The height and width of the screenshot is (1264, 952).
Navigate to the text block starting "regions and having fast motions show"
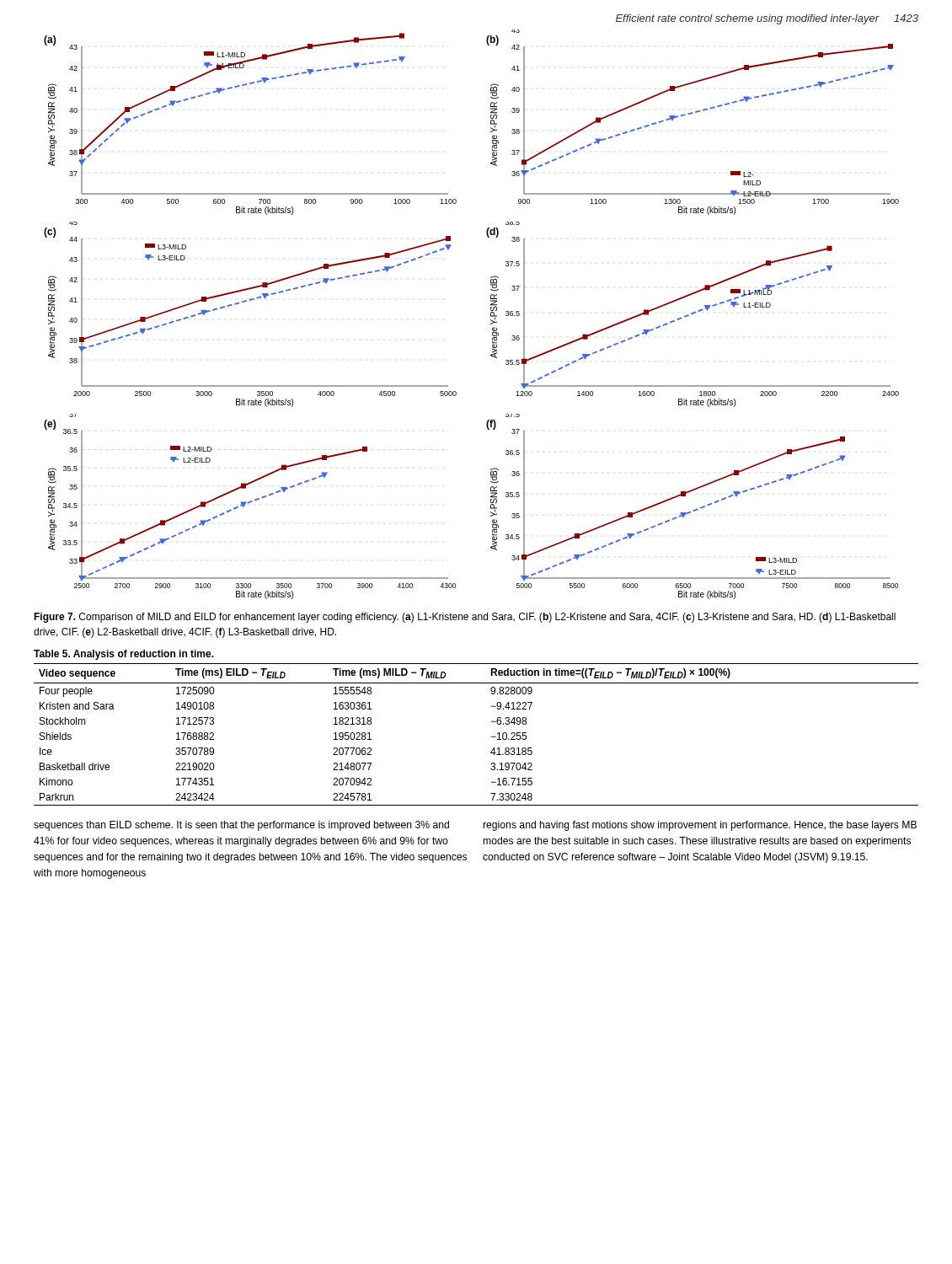pyautogui.click(x=700, y=841)
